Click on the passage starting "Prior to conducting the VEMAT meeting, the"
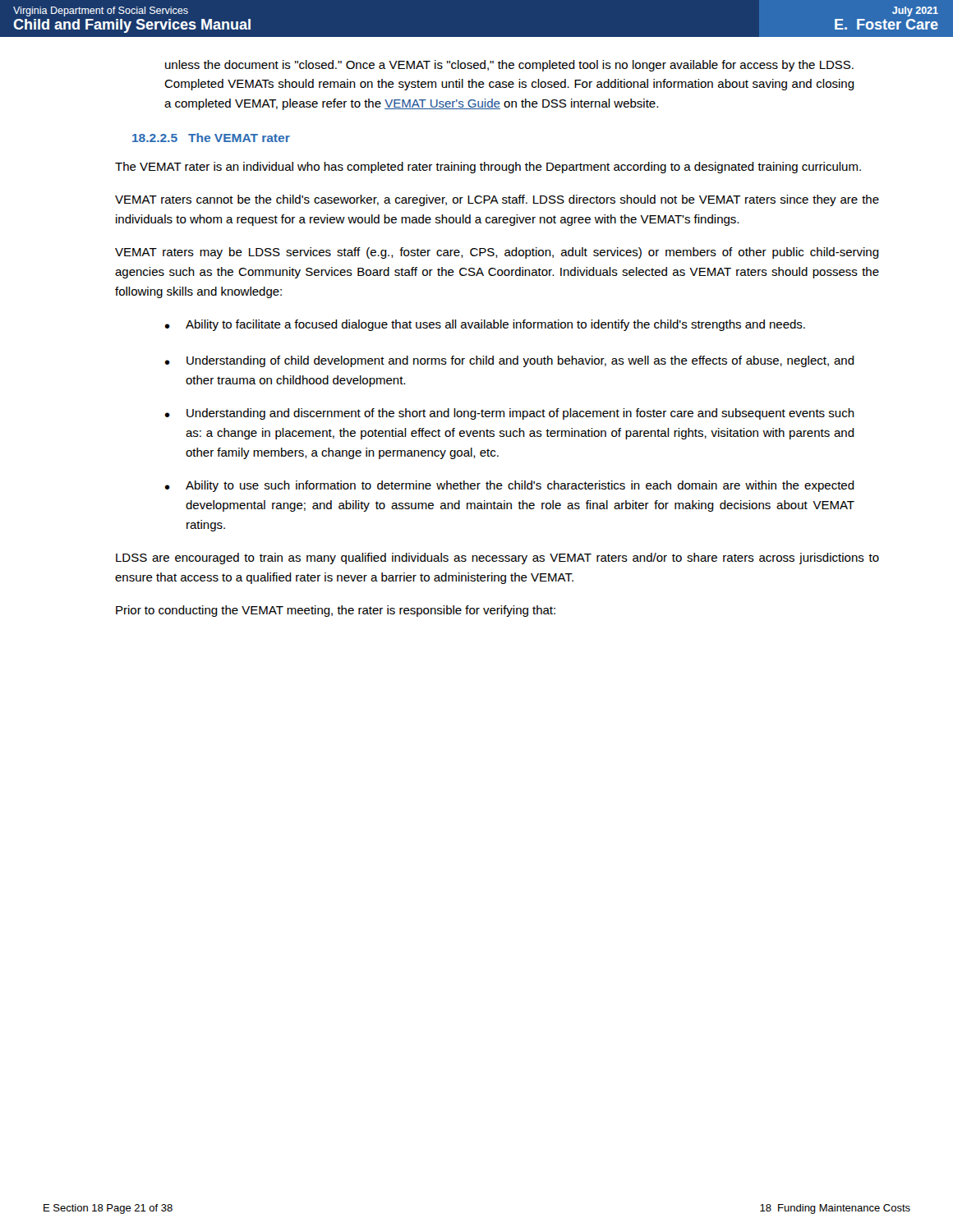 (x=336, y=610)
